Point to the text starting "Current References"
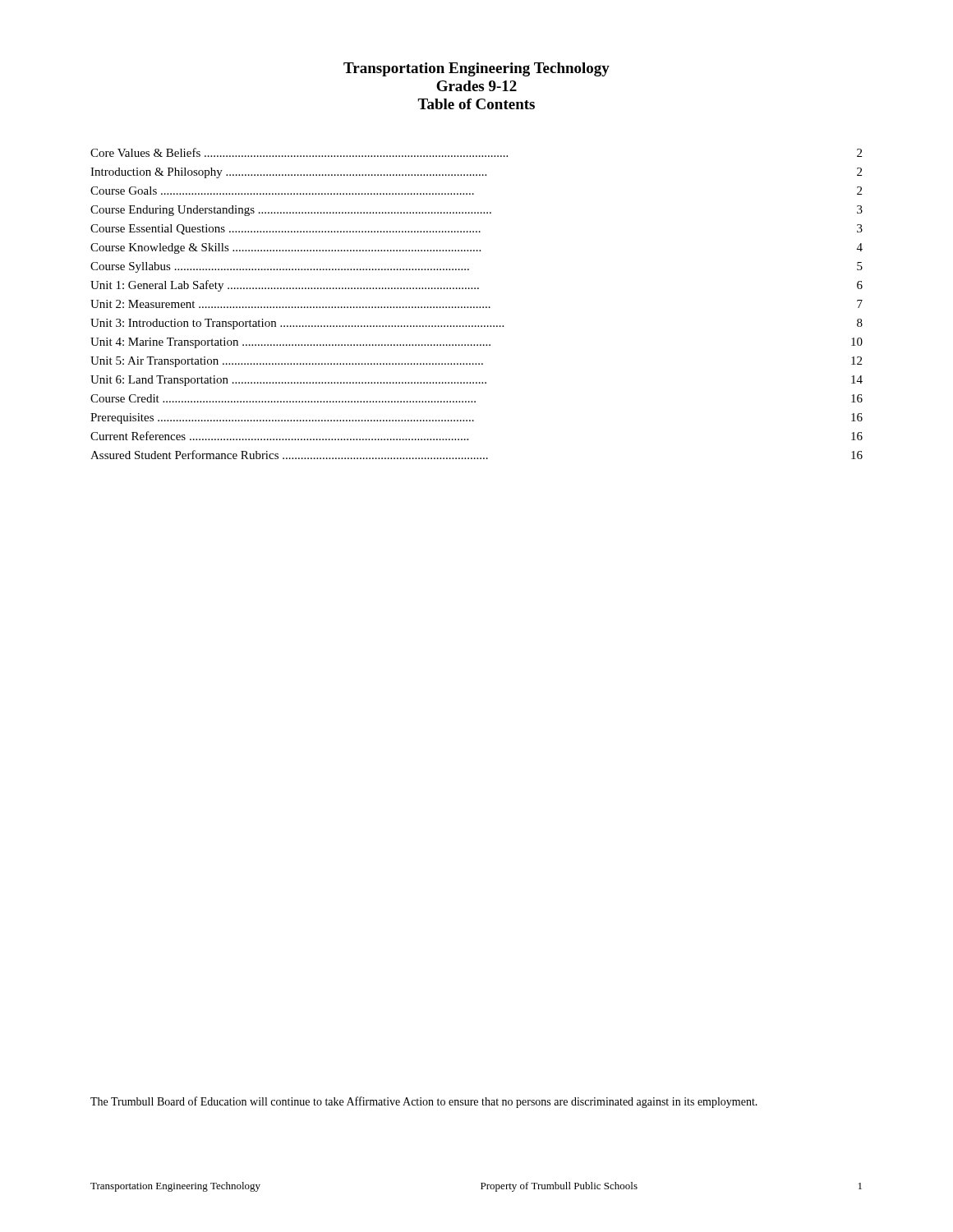The width and height of the screenshot is (953, 1232). (476, 437)
